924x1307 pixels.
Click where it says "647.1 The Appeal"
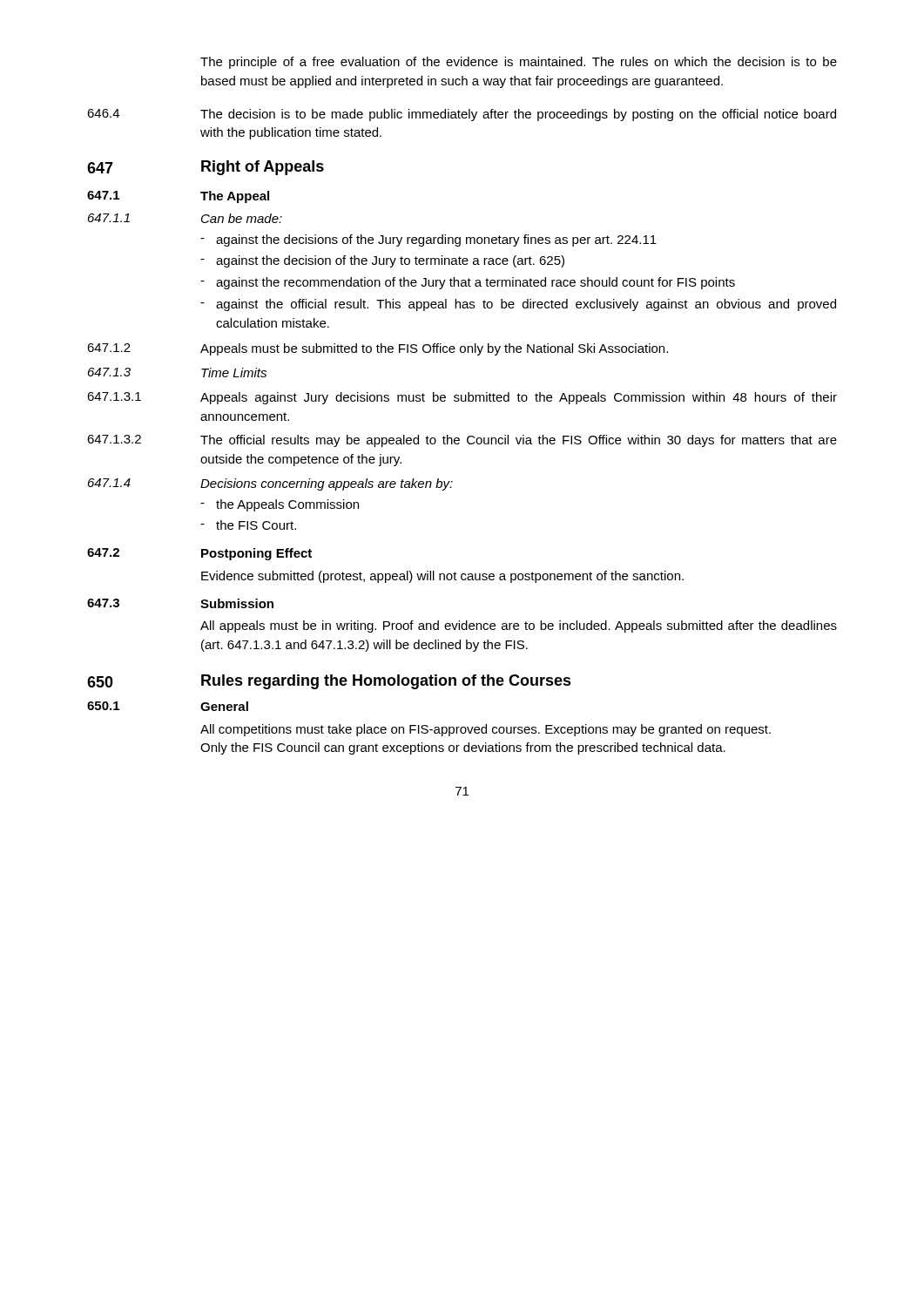(x=98, y=196)
